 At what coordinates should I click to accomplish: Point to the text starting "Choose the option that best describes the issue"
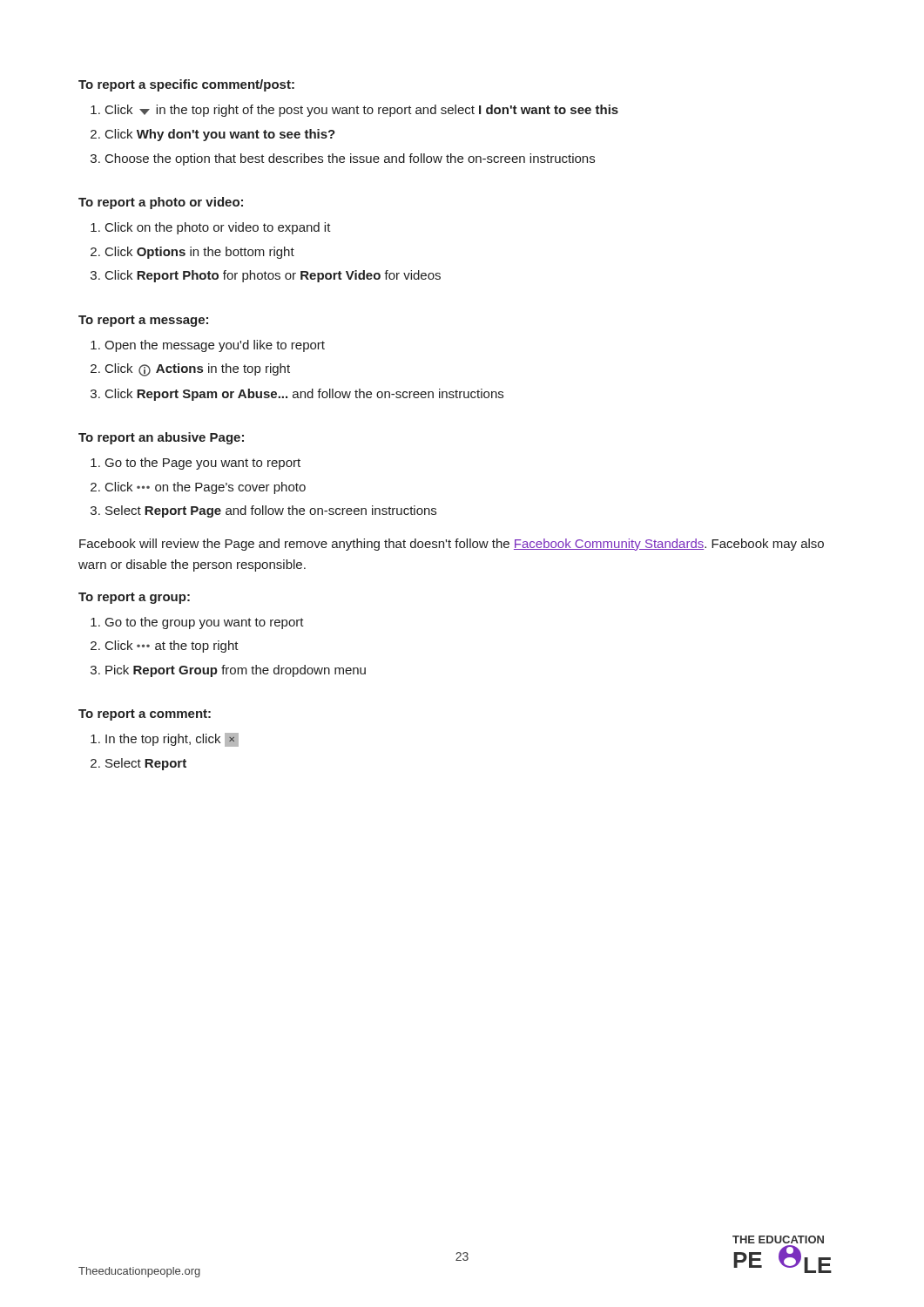tap(475, 159)
